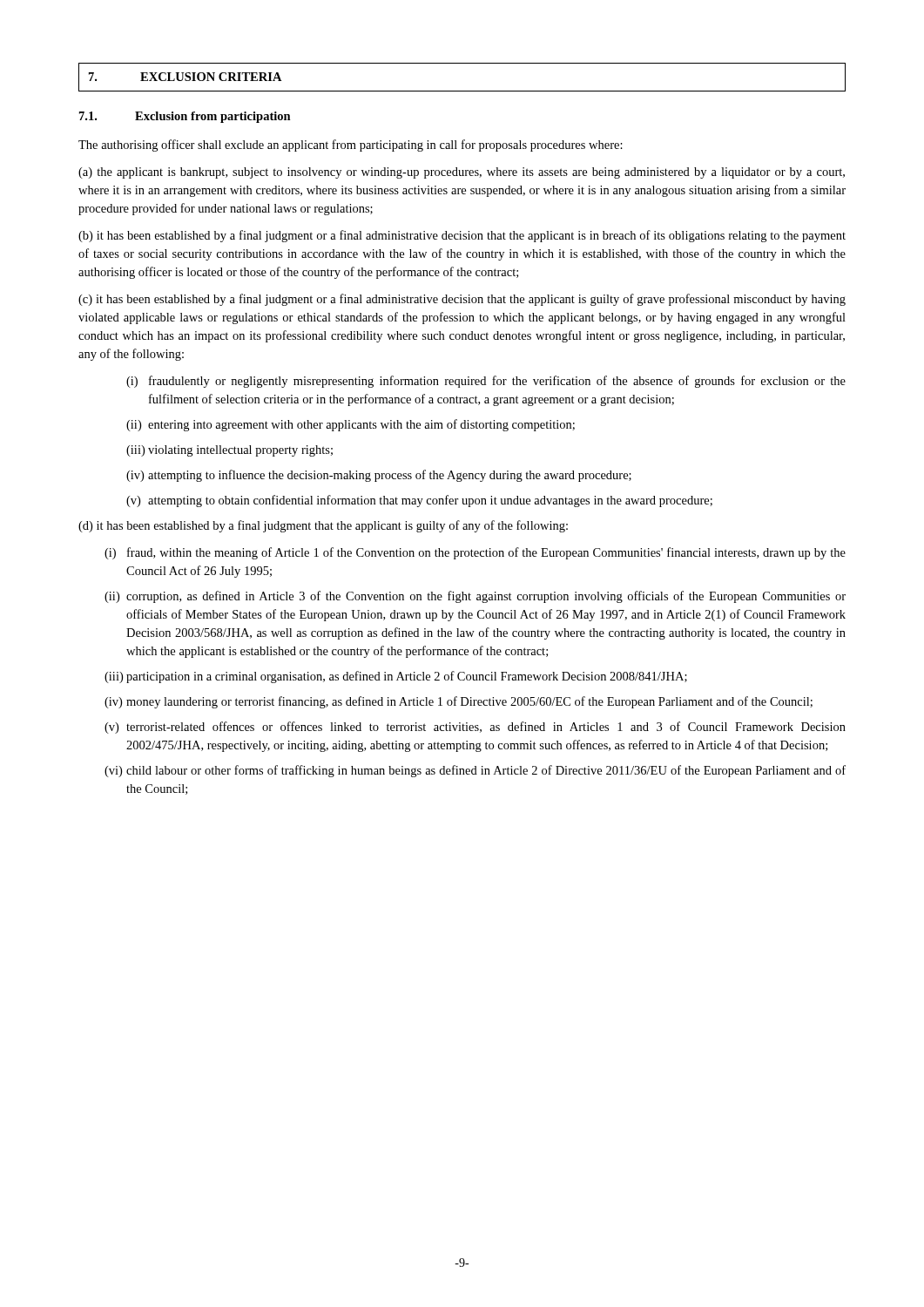The image size is (924, 1307).
Task: Click on the section header that reads "7. EXCLUSION CRITERIA"
Action: [x=185, y=77]
